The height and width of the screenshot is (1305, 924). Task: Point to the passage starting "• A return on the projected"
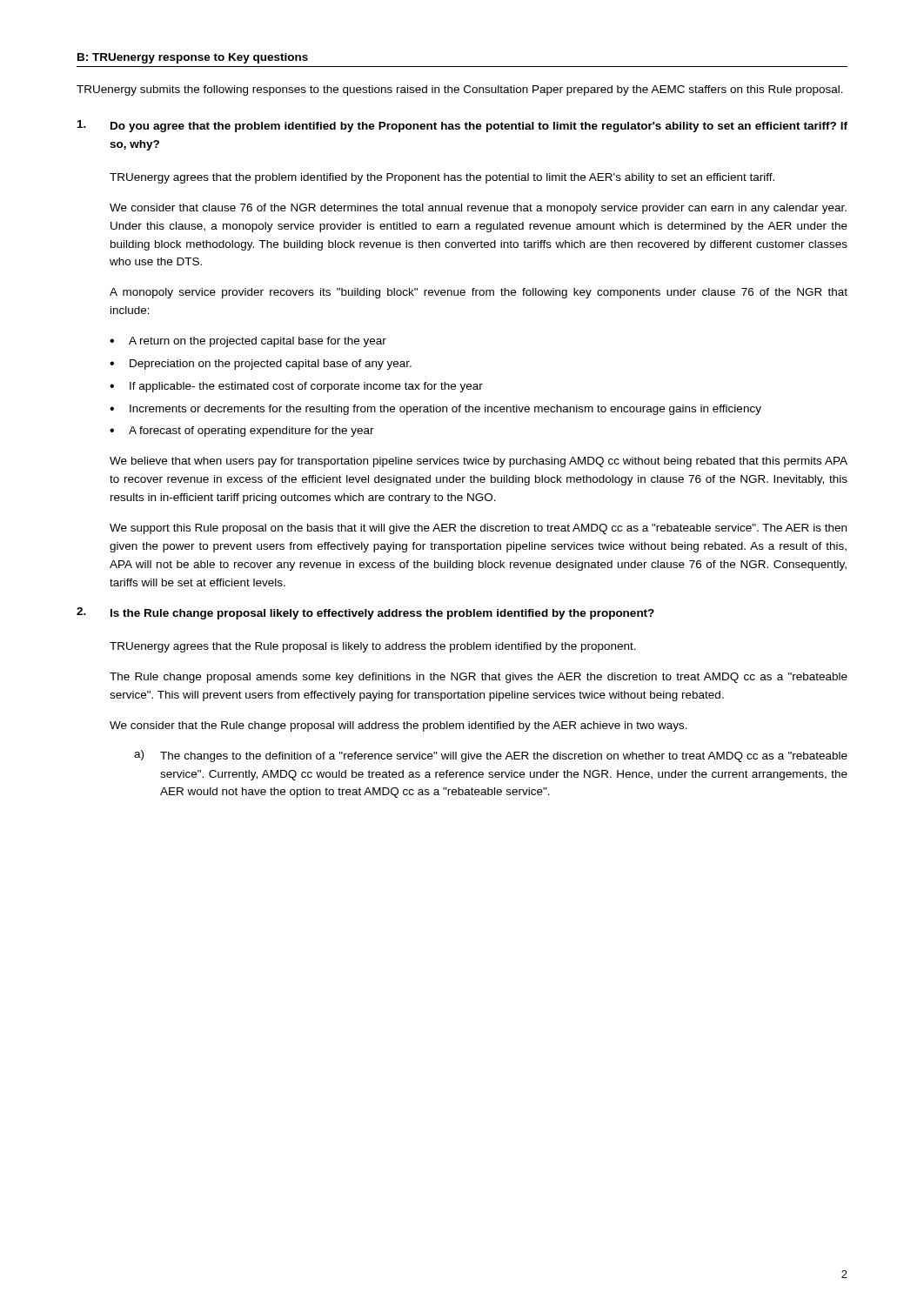(x=248, y=342)
